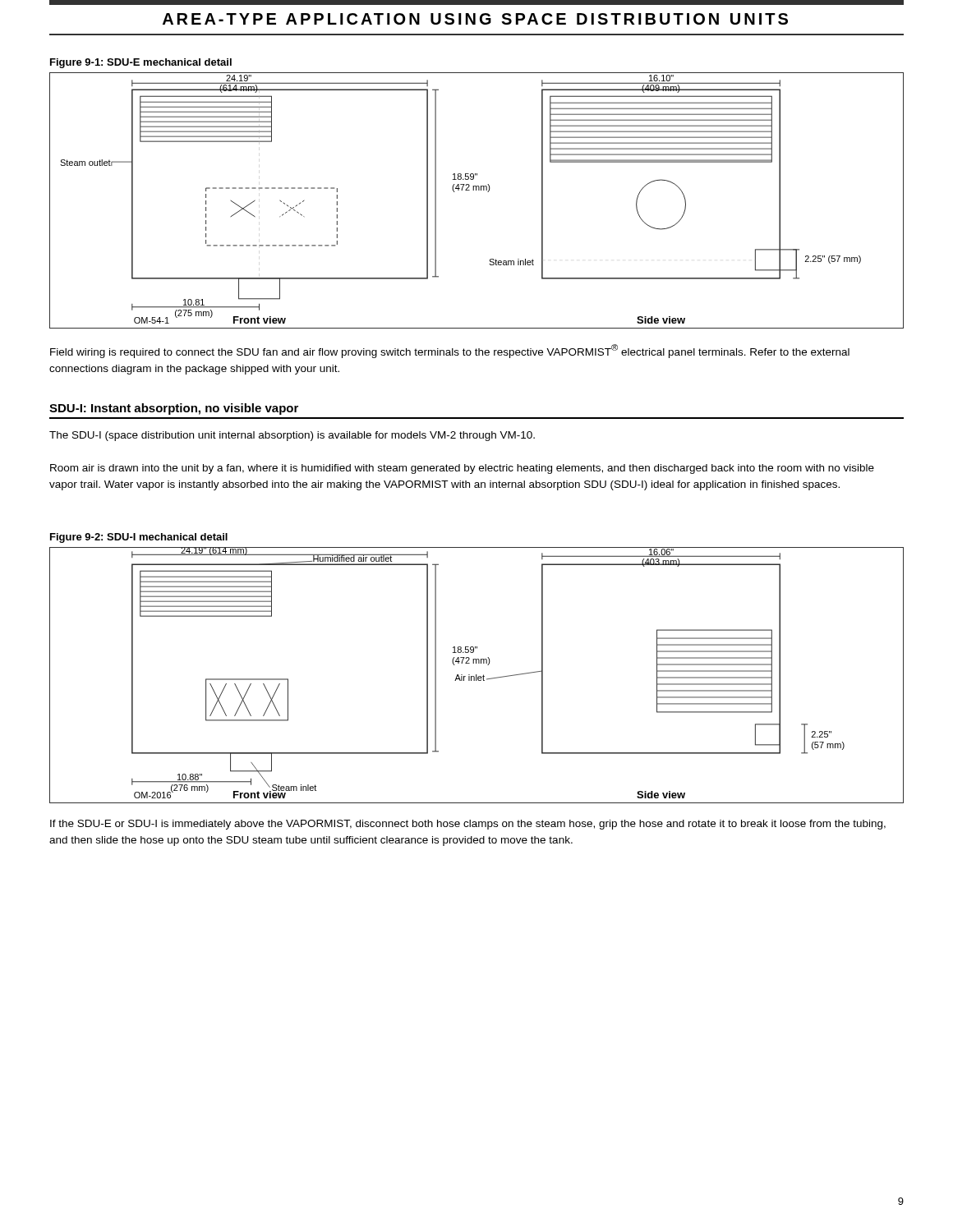Select the caption containing "Figure 9-2: SDU-I mechanical detail"
Image resolution: width=953 pixels, height=1232 pixels.
click(x=139, y=537)
